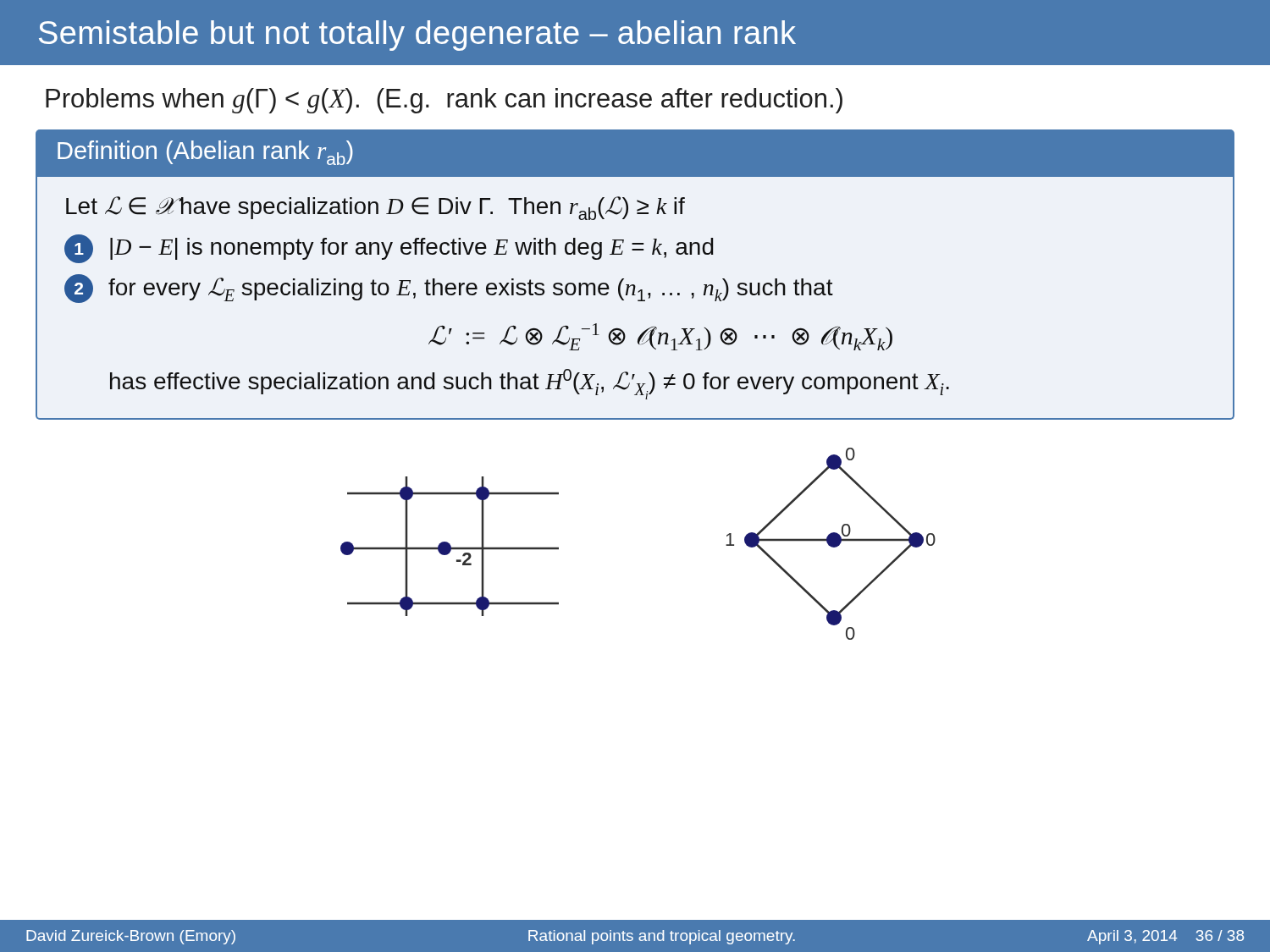Viewport: 1270px width, 952px height.
Task: Find the title that says "Semistable but not totally"
Action: point(417,33)
